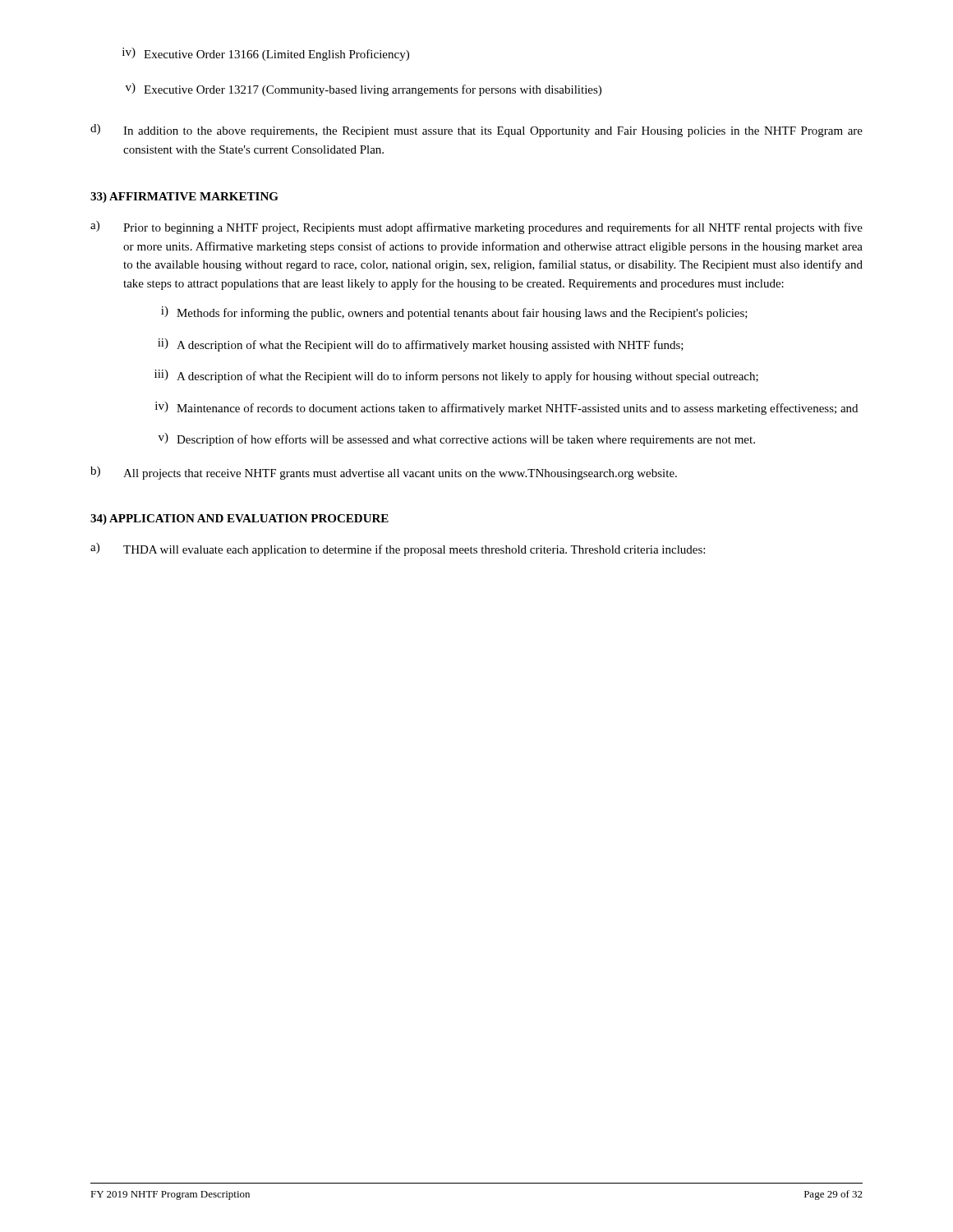
Task: Find the list item that reads "ii) A description of what the"
Action: [x=404, y=345]
